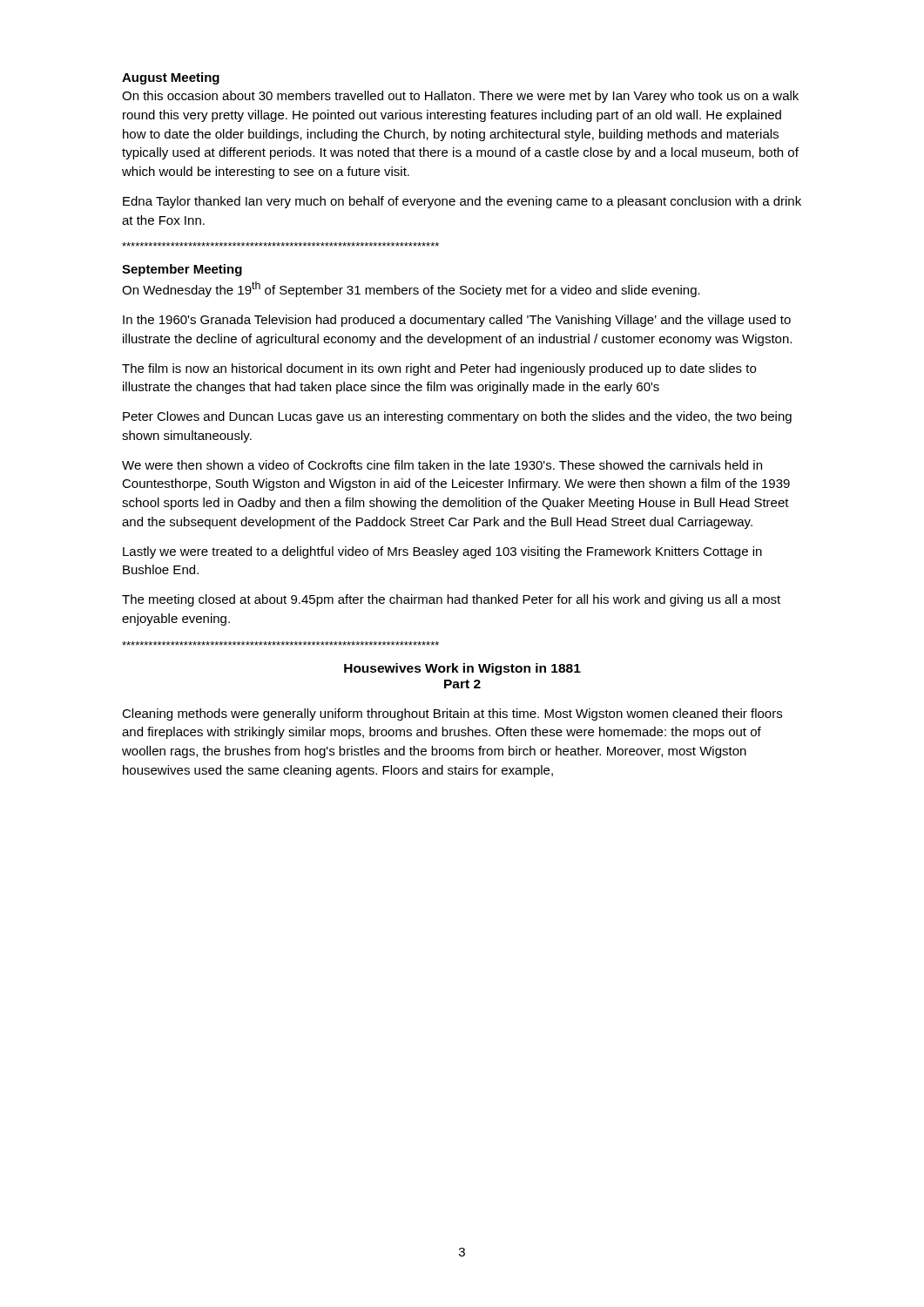Screen dimensions: 1307x924
Task: Find the text block that reads "In the 1960's Granada Television"
Action: point(457,329)
